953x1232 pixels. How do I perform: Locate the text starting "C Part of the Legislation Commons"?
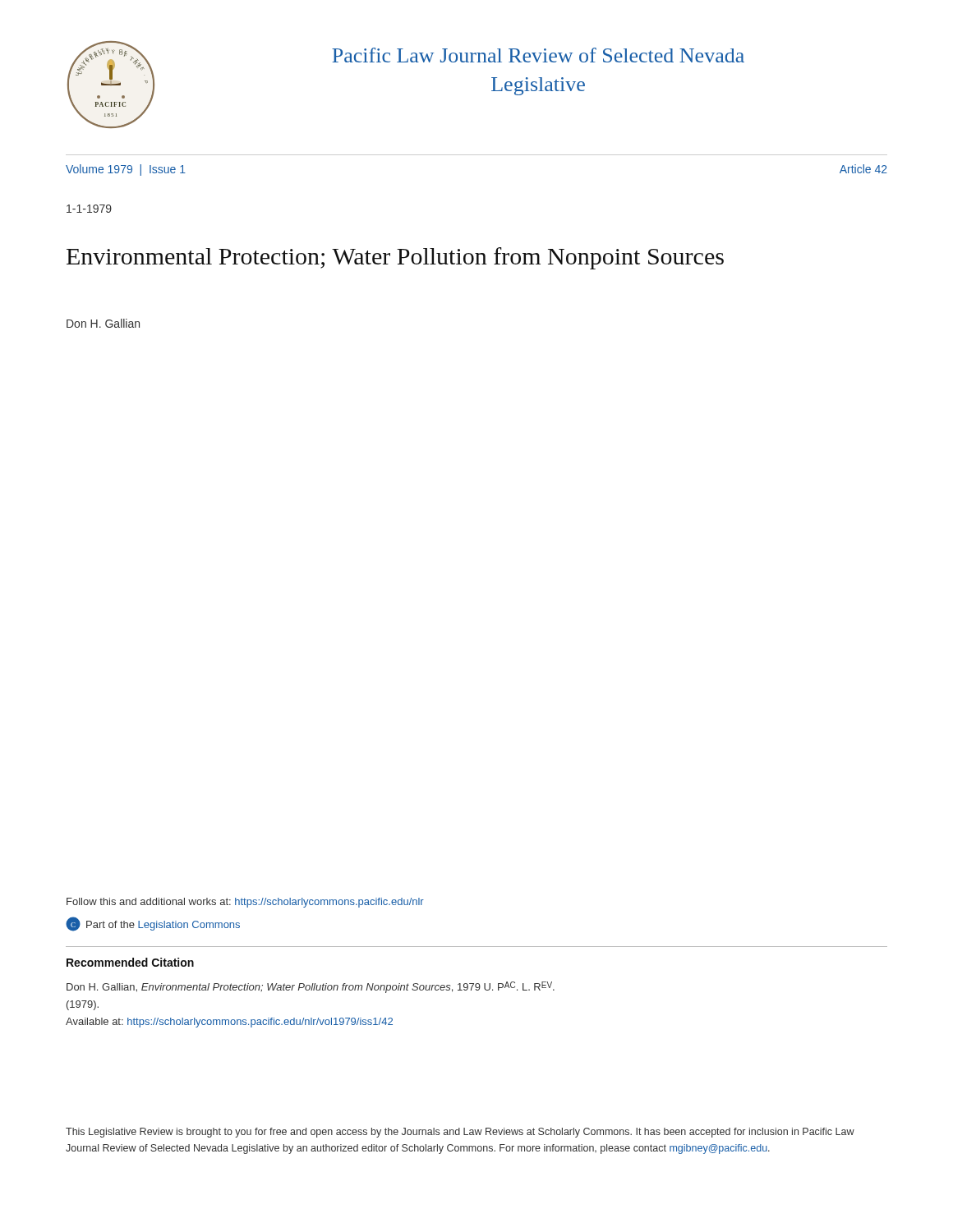click(153, 924)
